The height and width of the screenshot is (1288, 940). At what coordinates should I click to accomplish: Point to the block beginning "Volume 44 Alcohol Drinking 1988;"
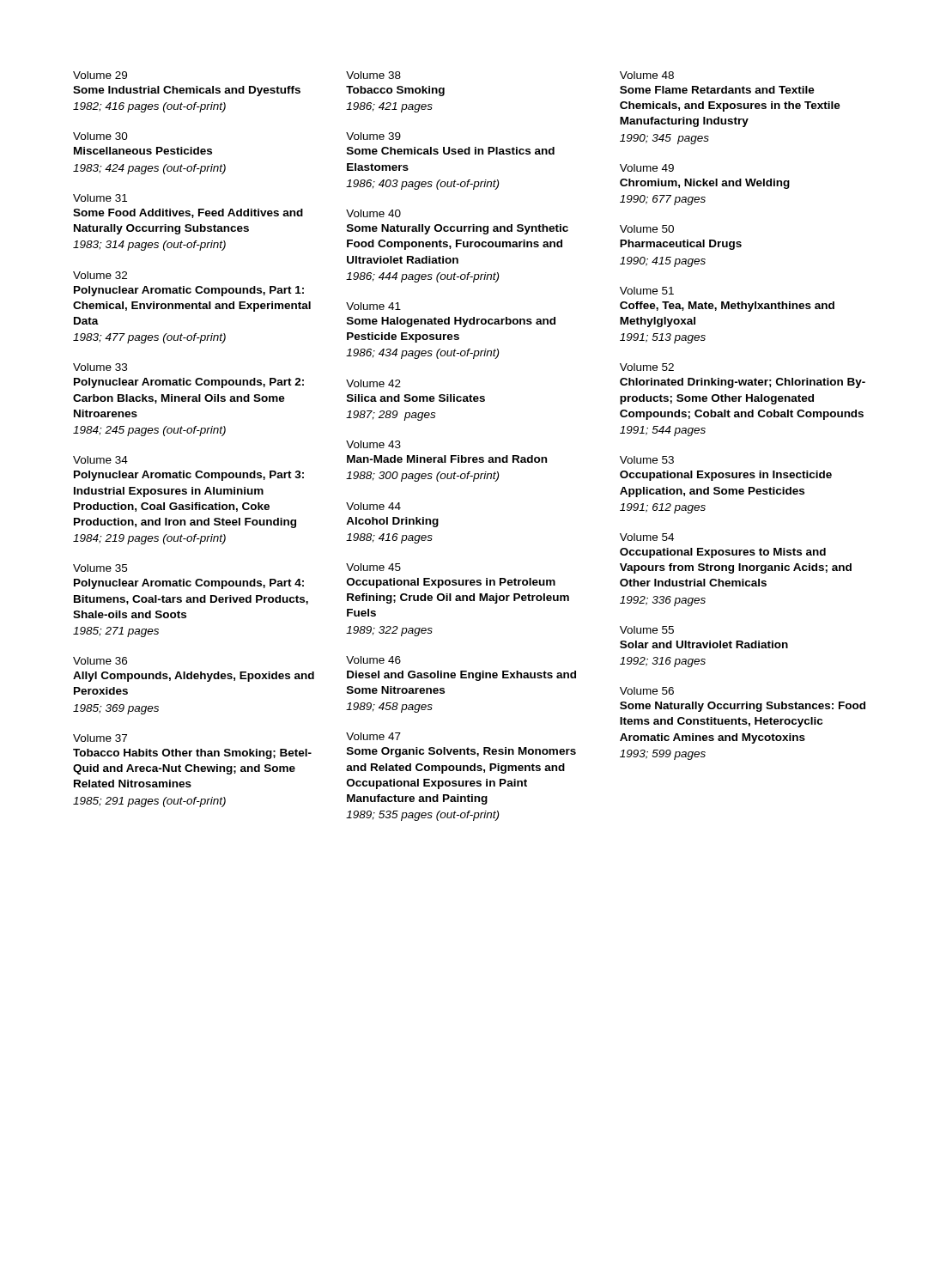(373, 506)
